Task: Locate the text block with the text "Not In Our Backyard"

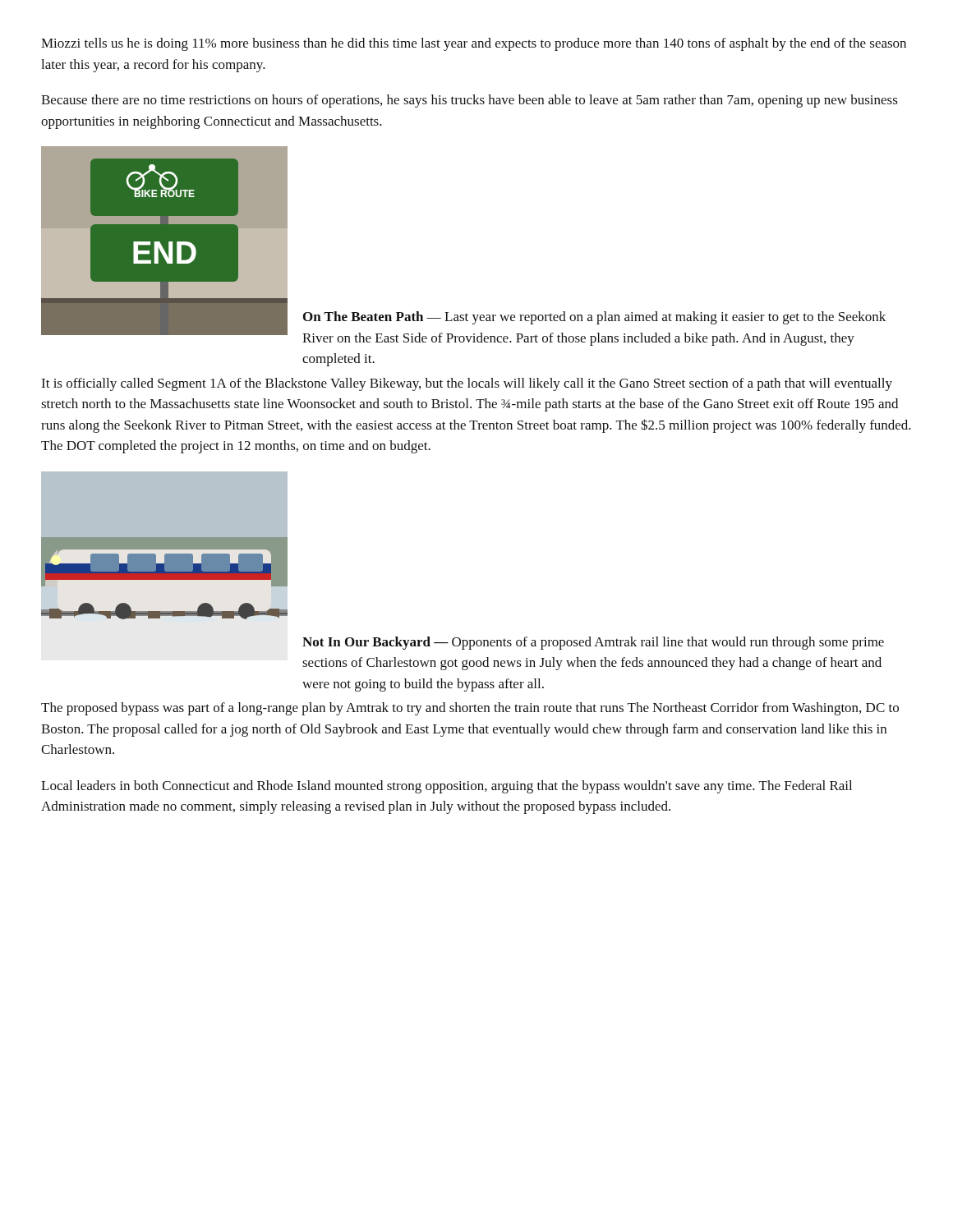Action: tap(593, 662)
